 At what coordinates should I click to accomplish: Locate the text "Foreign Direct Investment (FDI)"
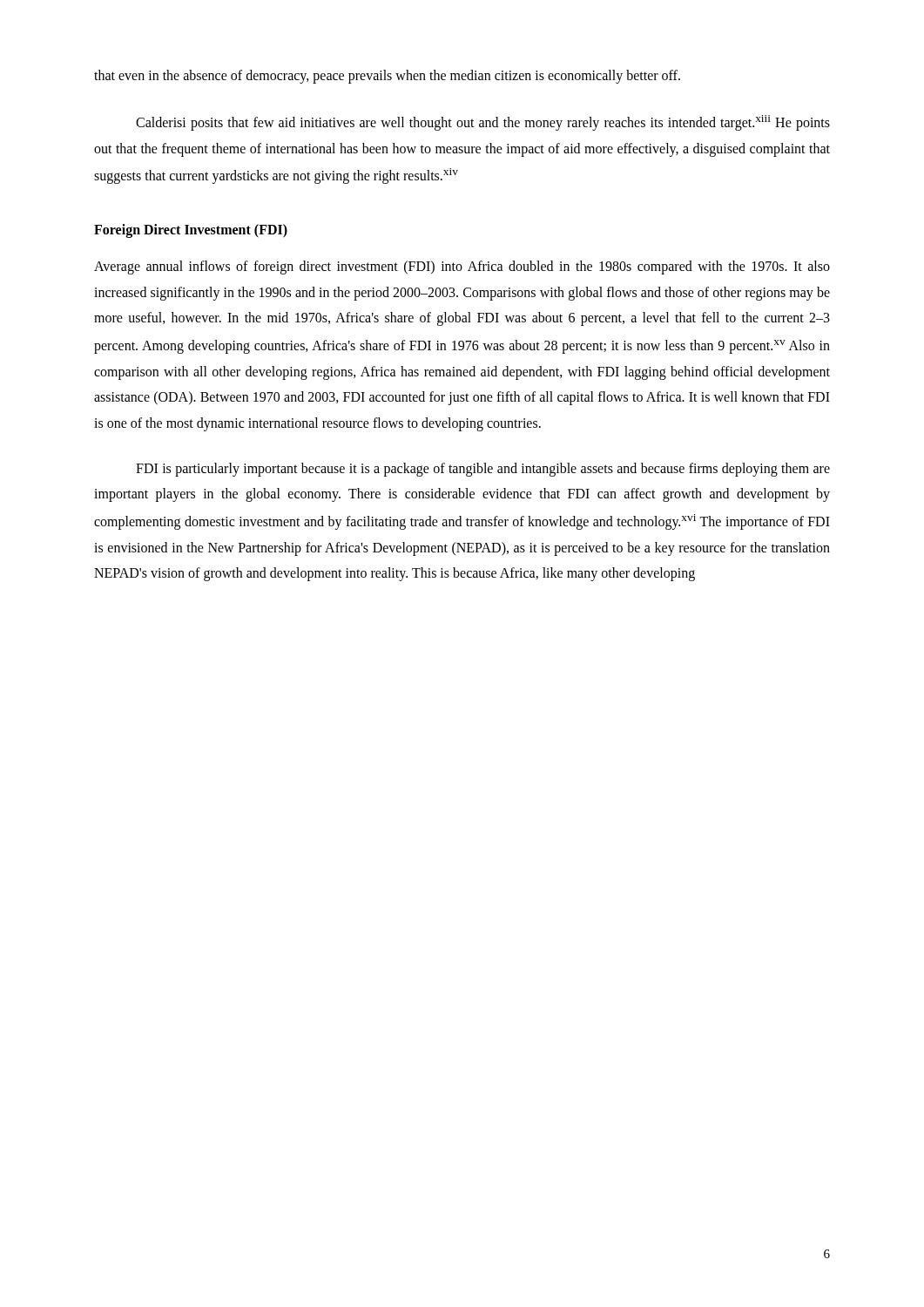pos(191,230)
